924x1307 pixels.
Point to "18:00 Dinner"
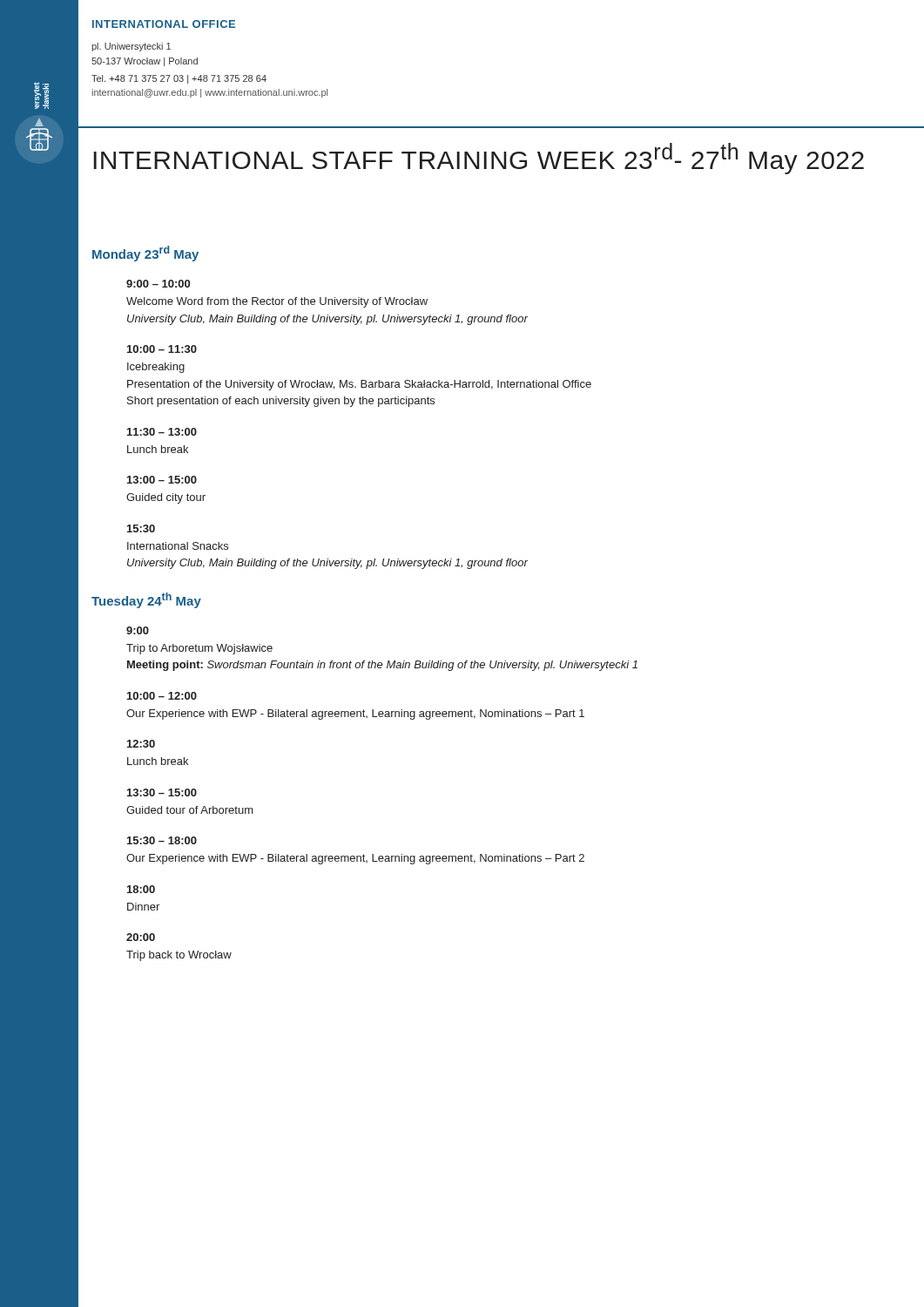(x=141, y=889)
